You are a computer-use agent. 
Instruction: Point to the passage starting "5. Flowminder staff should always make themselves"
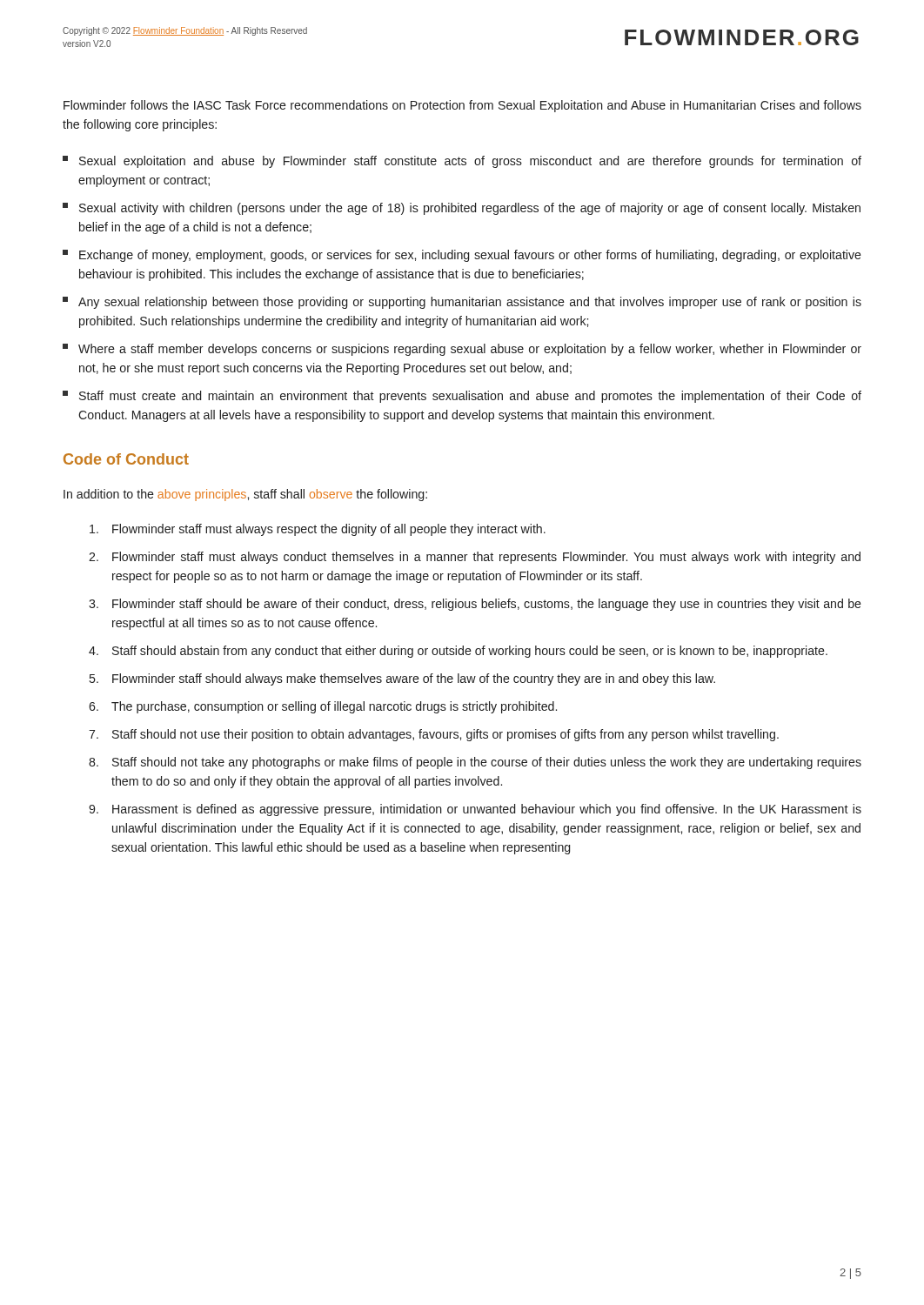(402, 679)
